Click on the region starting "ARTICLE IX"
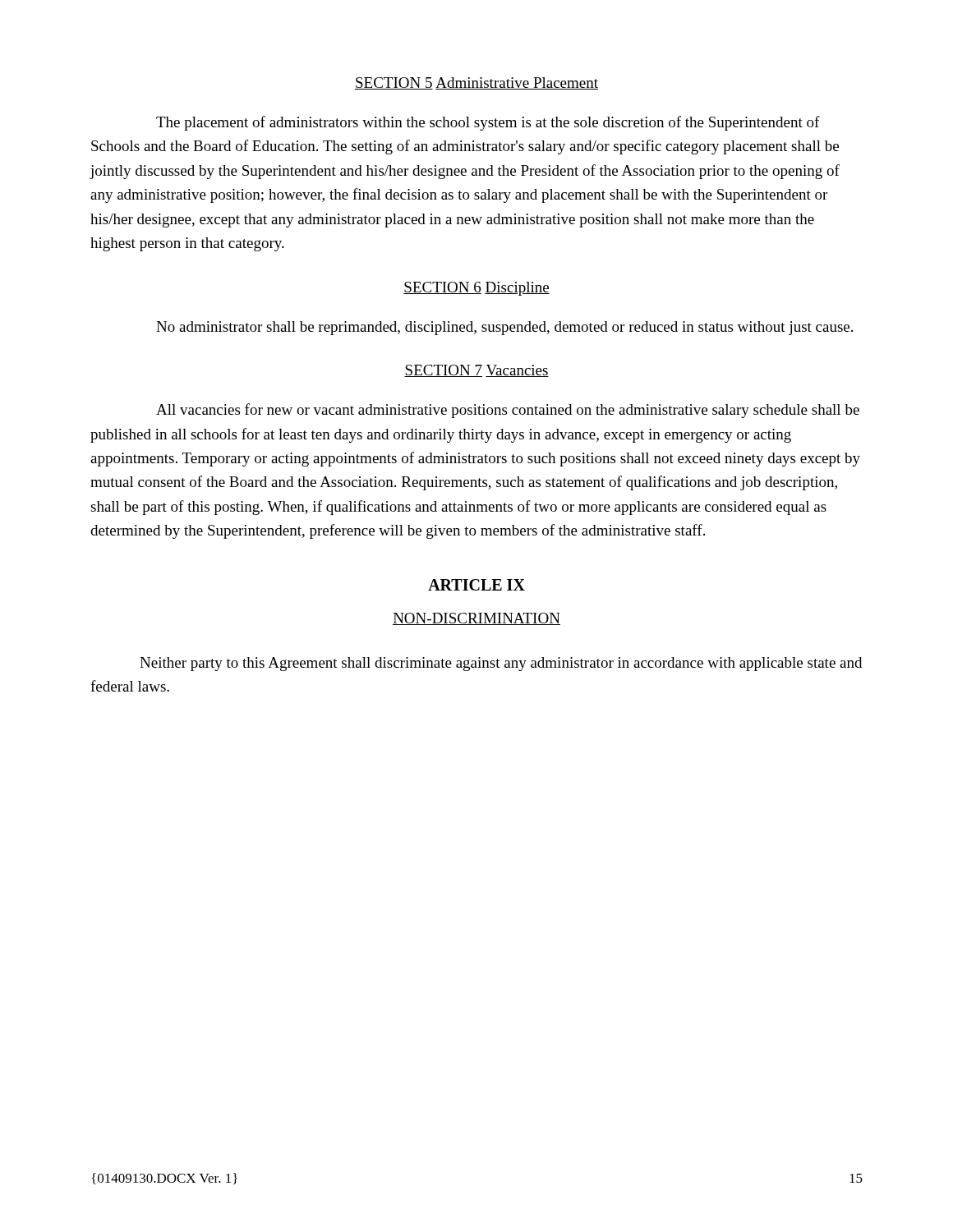Image resolution: width=953 pixels, height=1232 pixels. 476,585
